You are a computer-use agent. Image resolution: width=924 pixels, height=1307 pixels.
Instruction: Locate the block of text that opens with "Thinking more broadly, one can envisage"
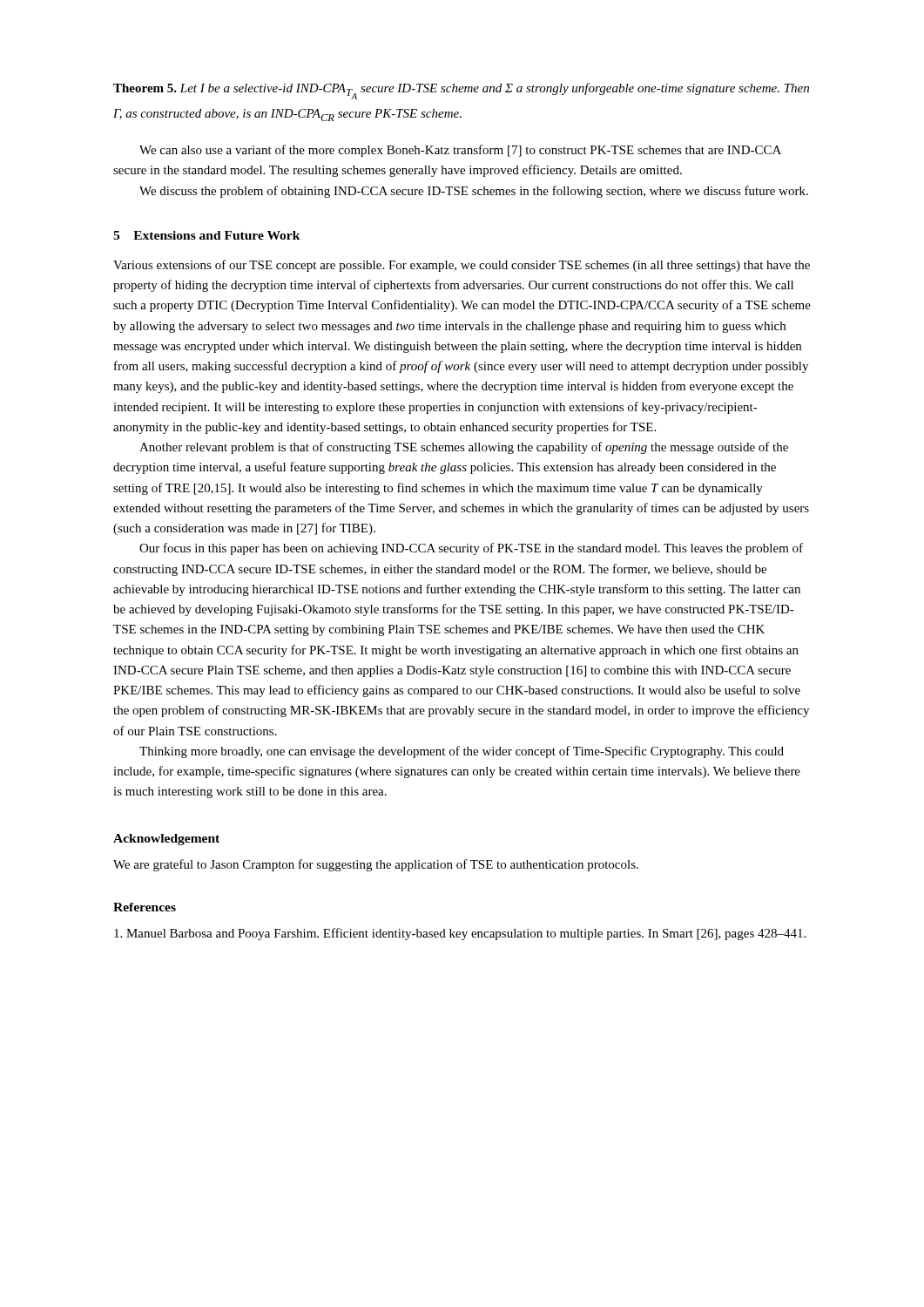462,772
